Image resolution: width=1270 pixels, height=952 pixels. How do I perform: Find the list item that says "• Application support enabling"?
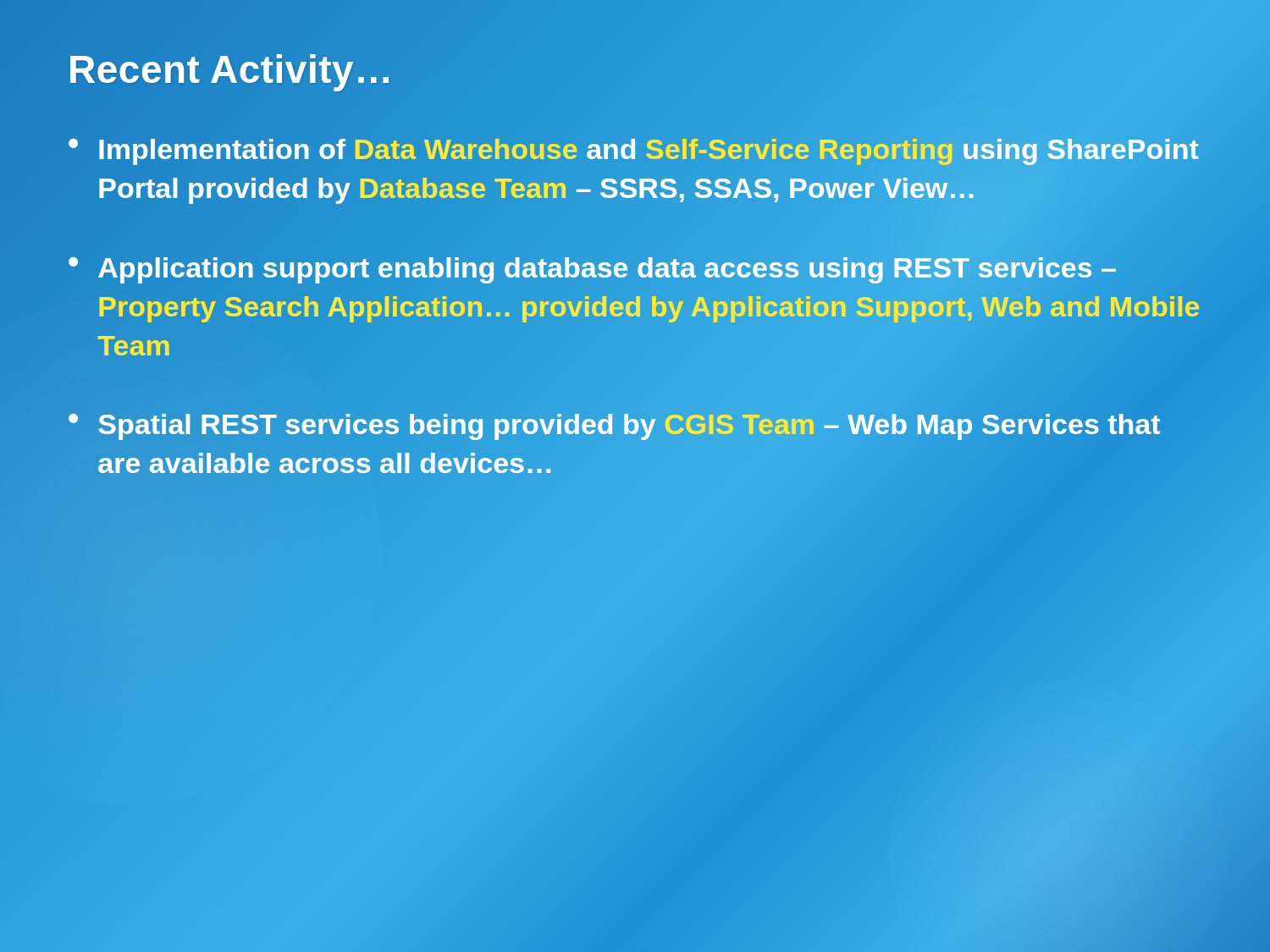(635, 307)
